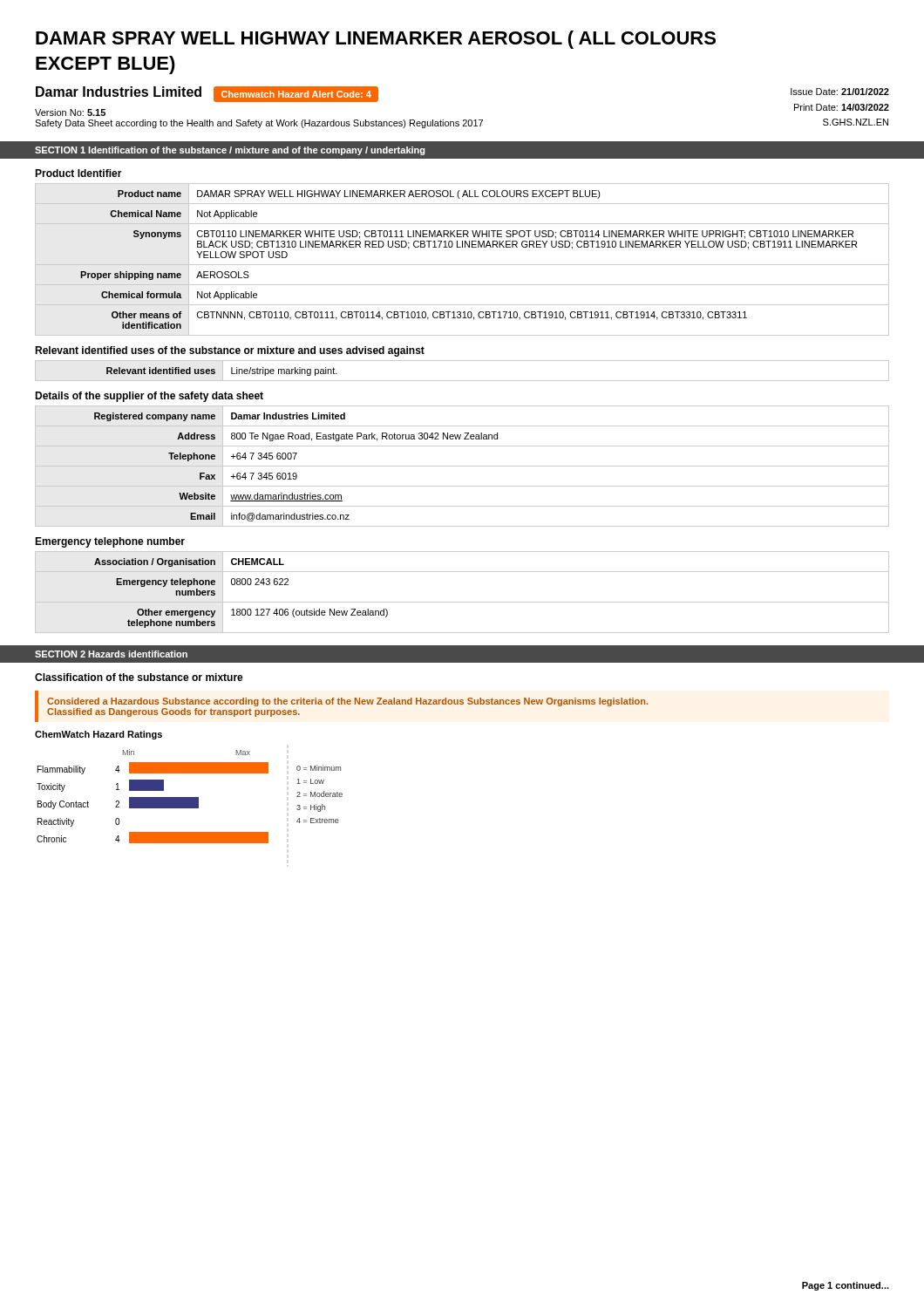Locate the table with the text "Relevant identified uses"
The height and width of the screenshot is (1308, 924).
462,371
